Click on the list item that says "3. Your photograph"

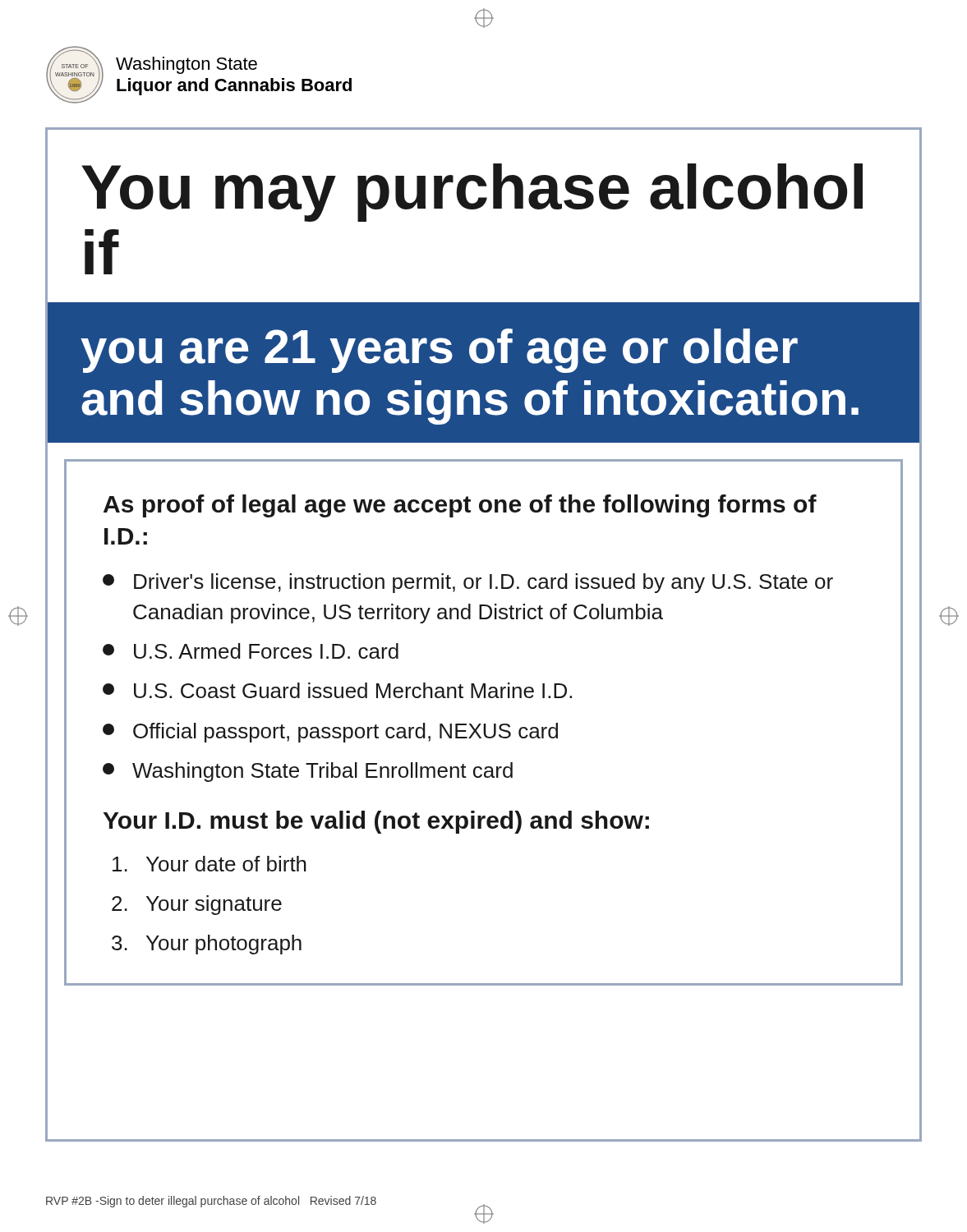click(x=207, y=943)
